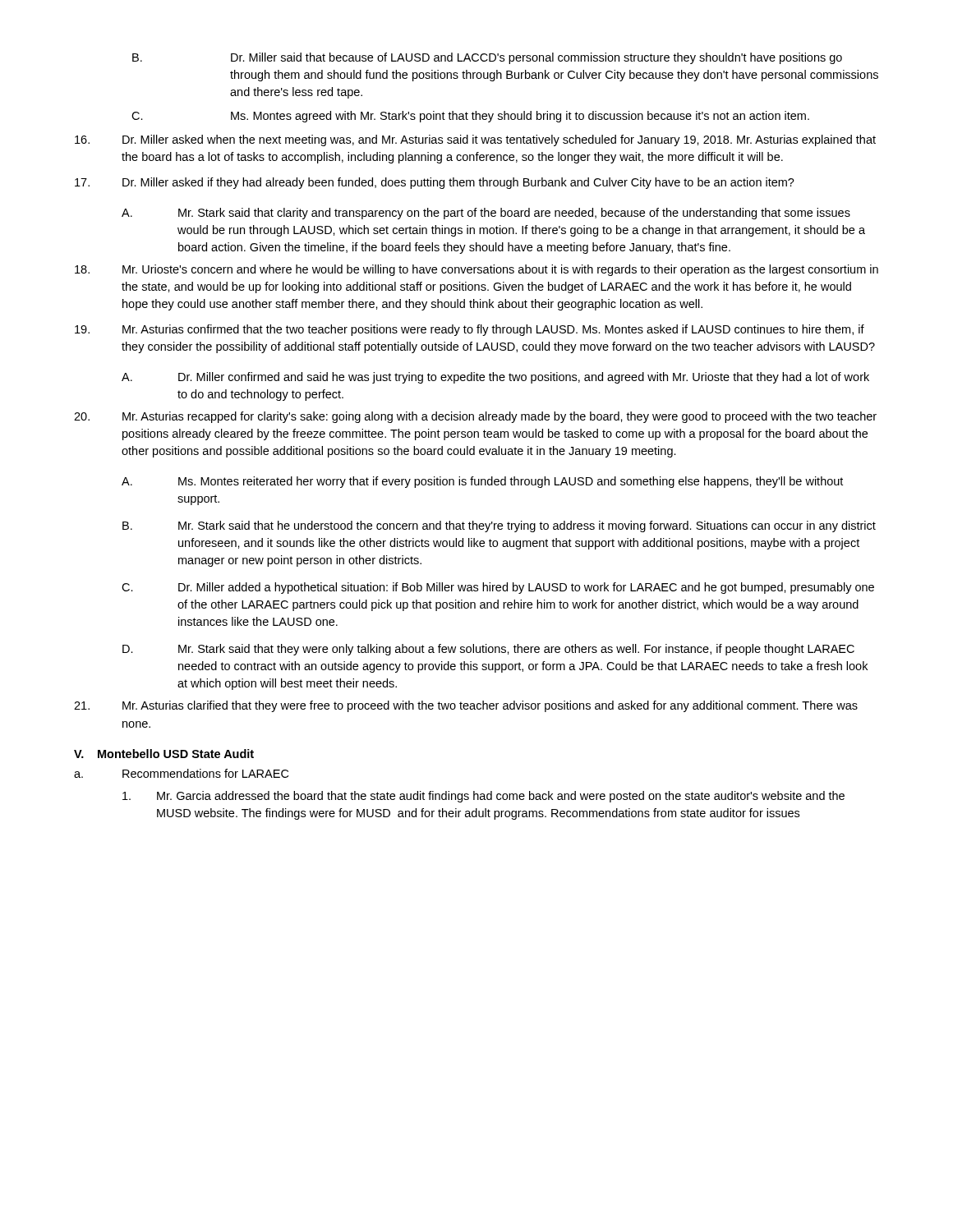Screen dimensions: 1232x953
Task: Find the list item that reads "A. Dr. Miller confirmed and"
Action: pos(476,386)
